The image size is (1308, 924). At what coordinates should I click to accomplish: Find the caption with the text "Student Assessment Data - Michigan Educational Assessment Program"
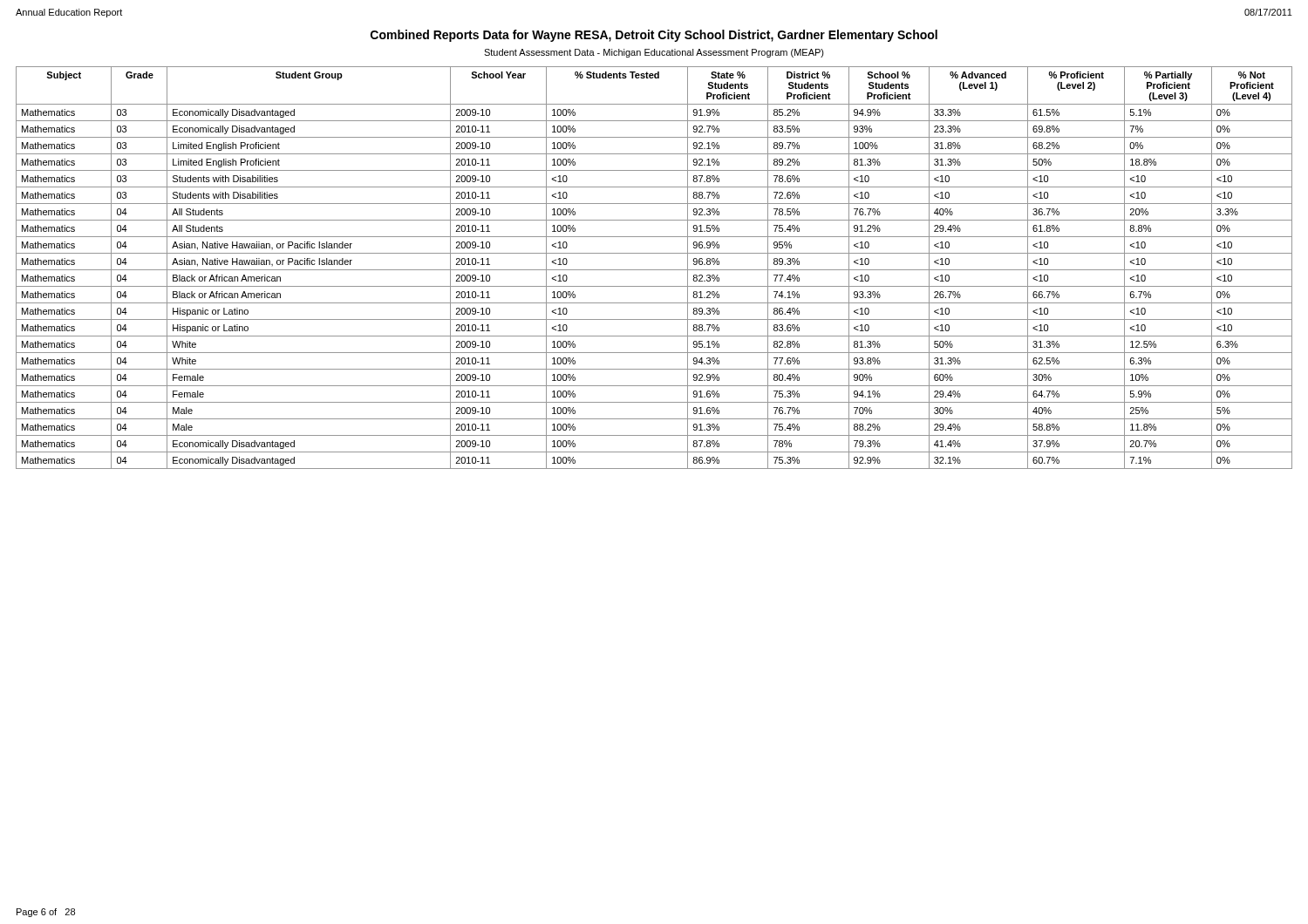(x=654, y=52)
